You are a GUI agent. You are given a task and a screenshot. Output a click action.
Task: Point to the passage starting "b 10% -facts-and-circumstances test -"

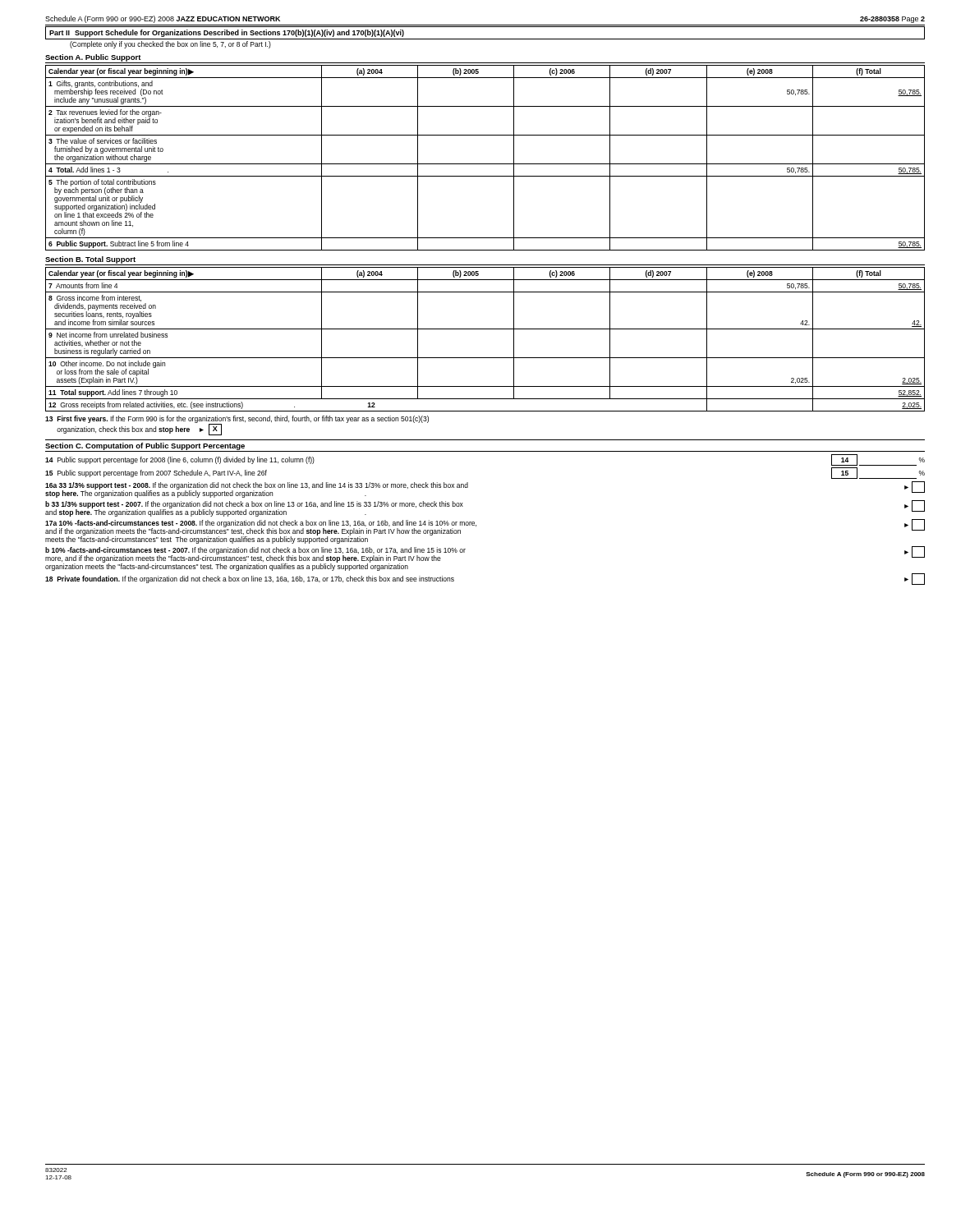point(315,558)
